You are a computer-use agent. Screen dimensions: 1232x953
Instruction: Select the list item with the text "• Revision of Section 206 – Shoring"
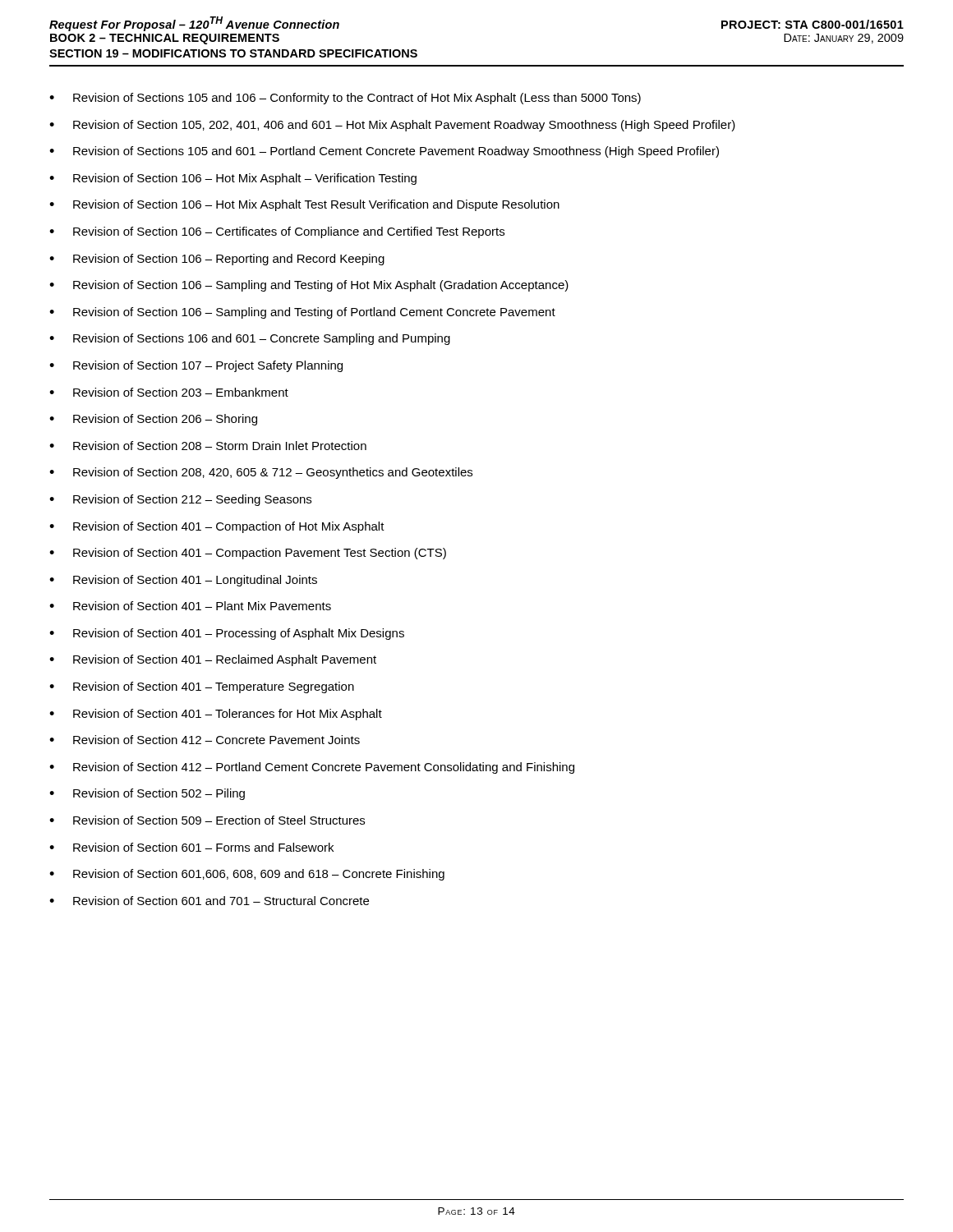(153, 420)
